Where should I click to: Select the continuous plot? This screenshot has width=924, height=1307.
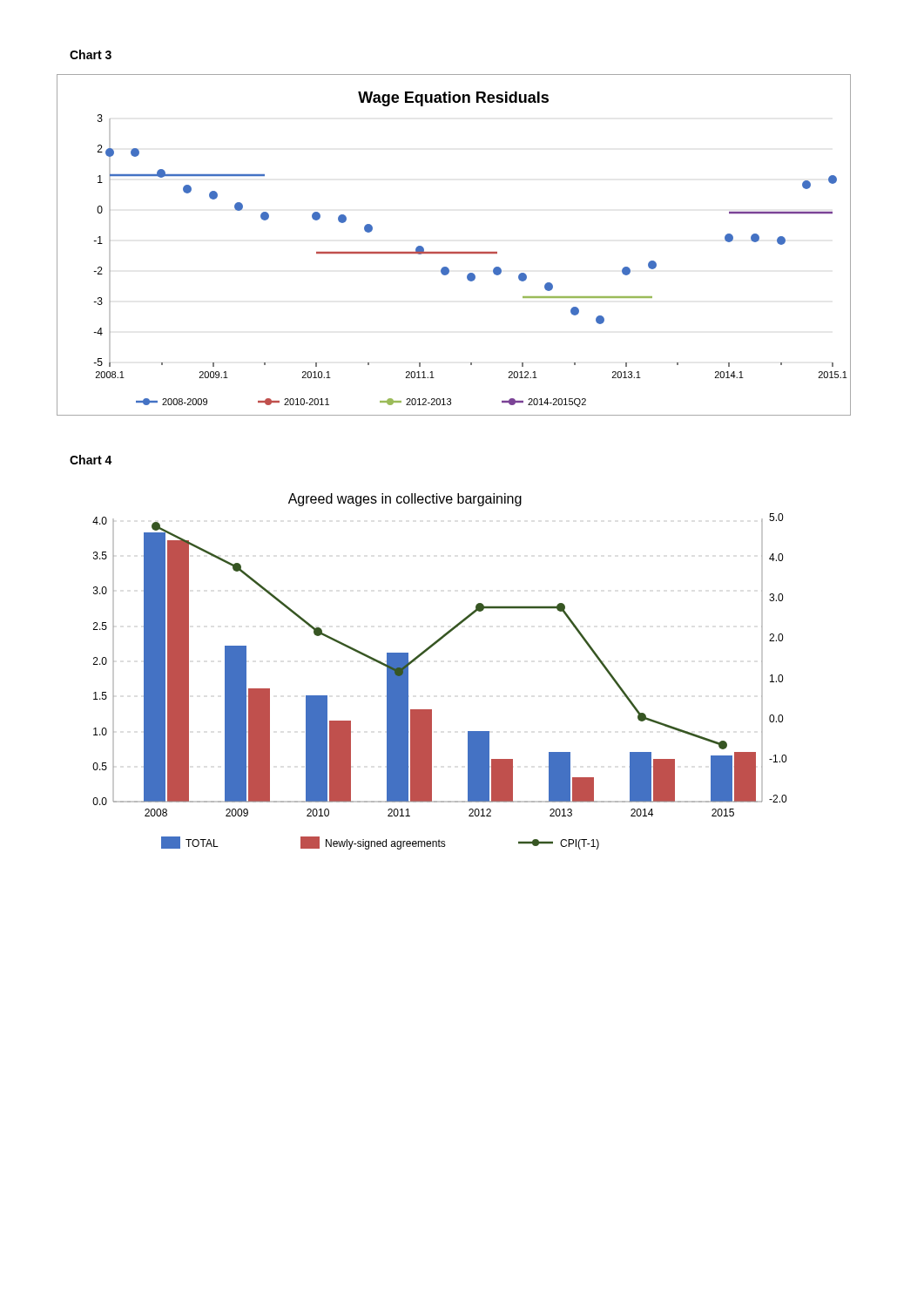click(453, 244)
